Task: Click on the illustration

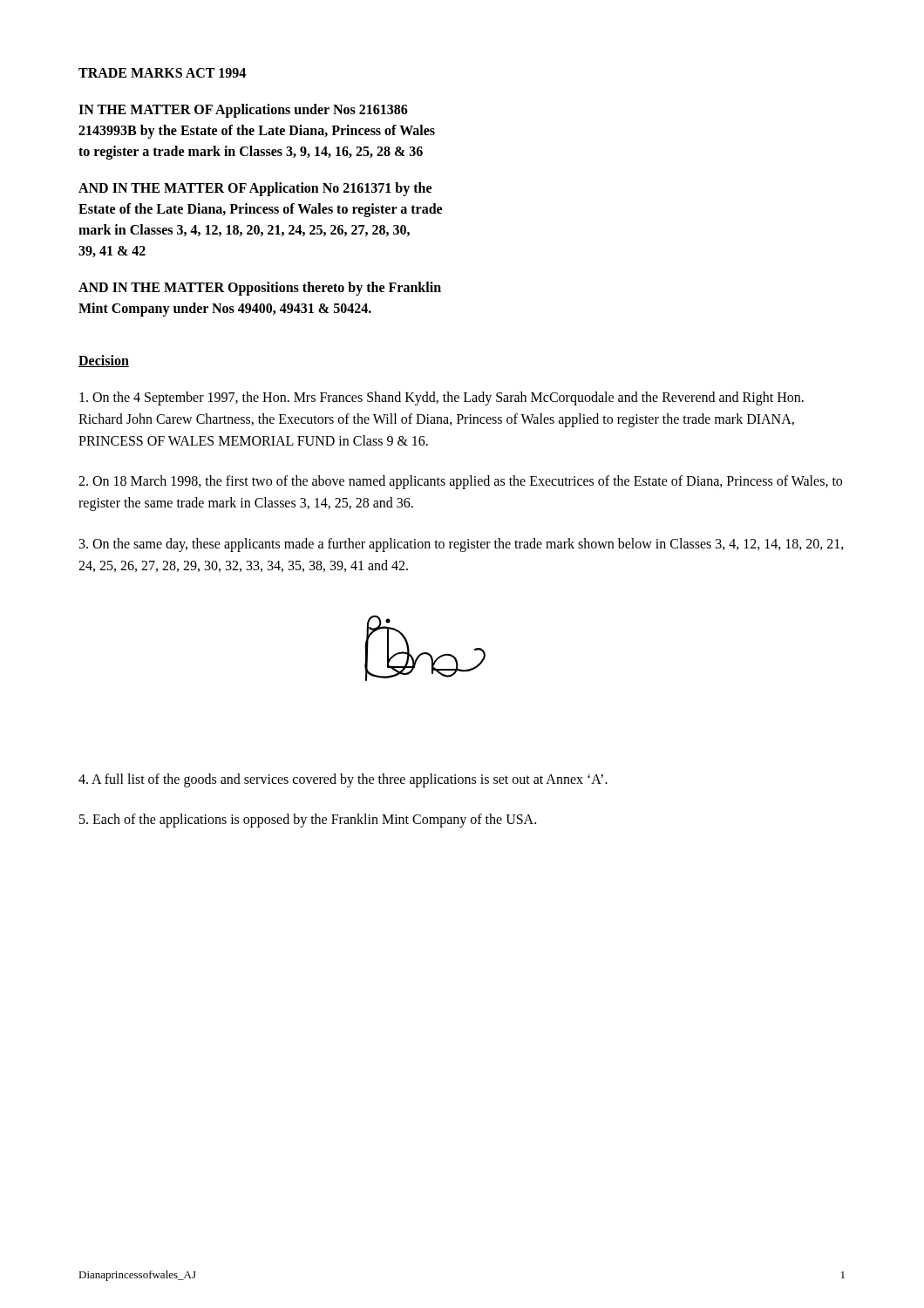Action: [462, 673]
